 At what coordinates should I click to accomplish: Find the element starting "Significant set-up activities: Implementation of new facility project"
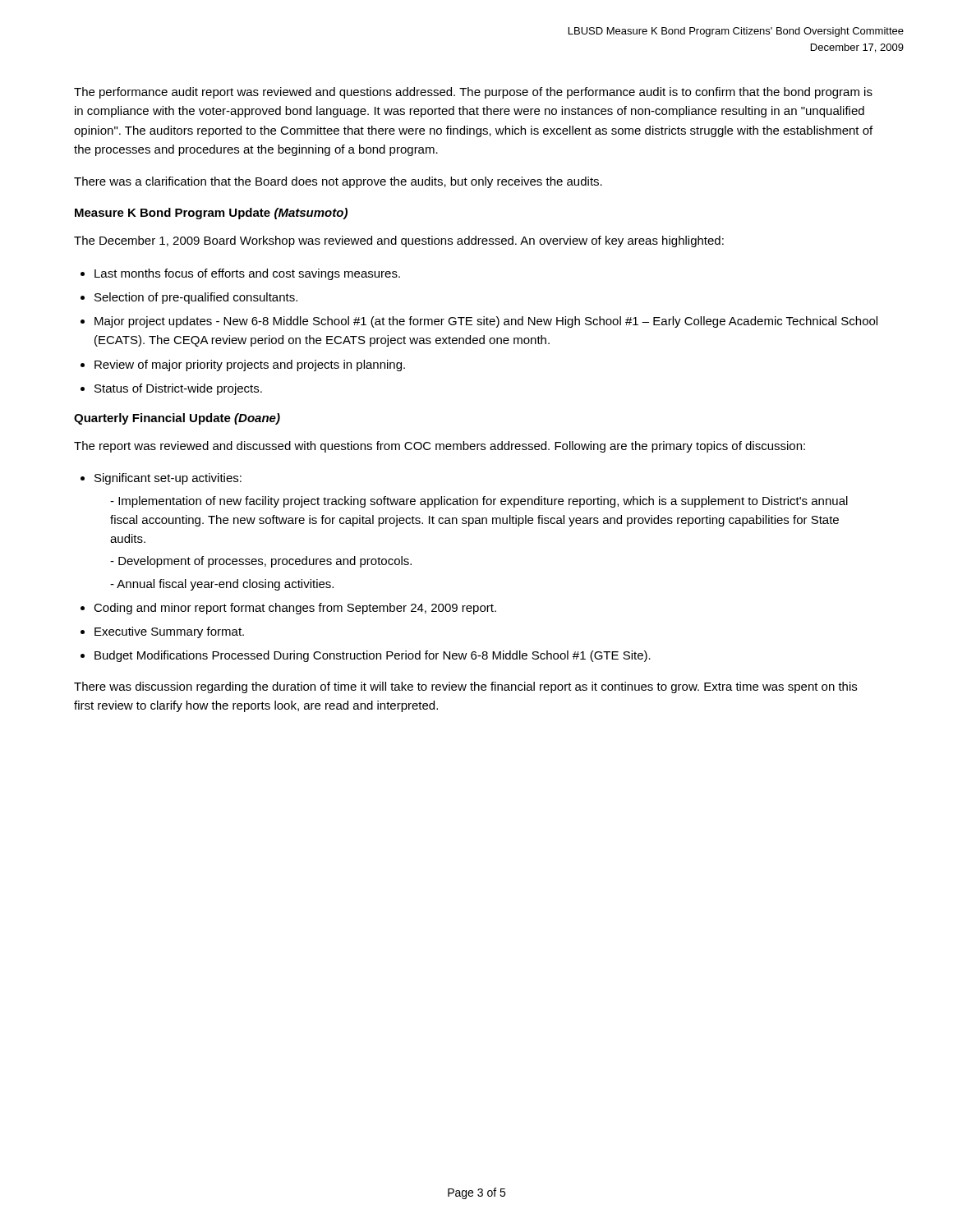(486, 532)
